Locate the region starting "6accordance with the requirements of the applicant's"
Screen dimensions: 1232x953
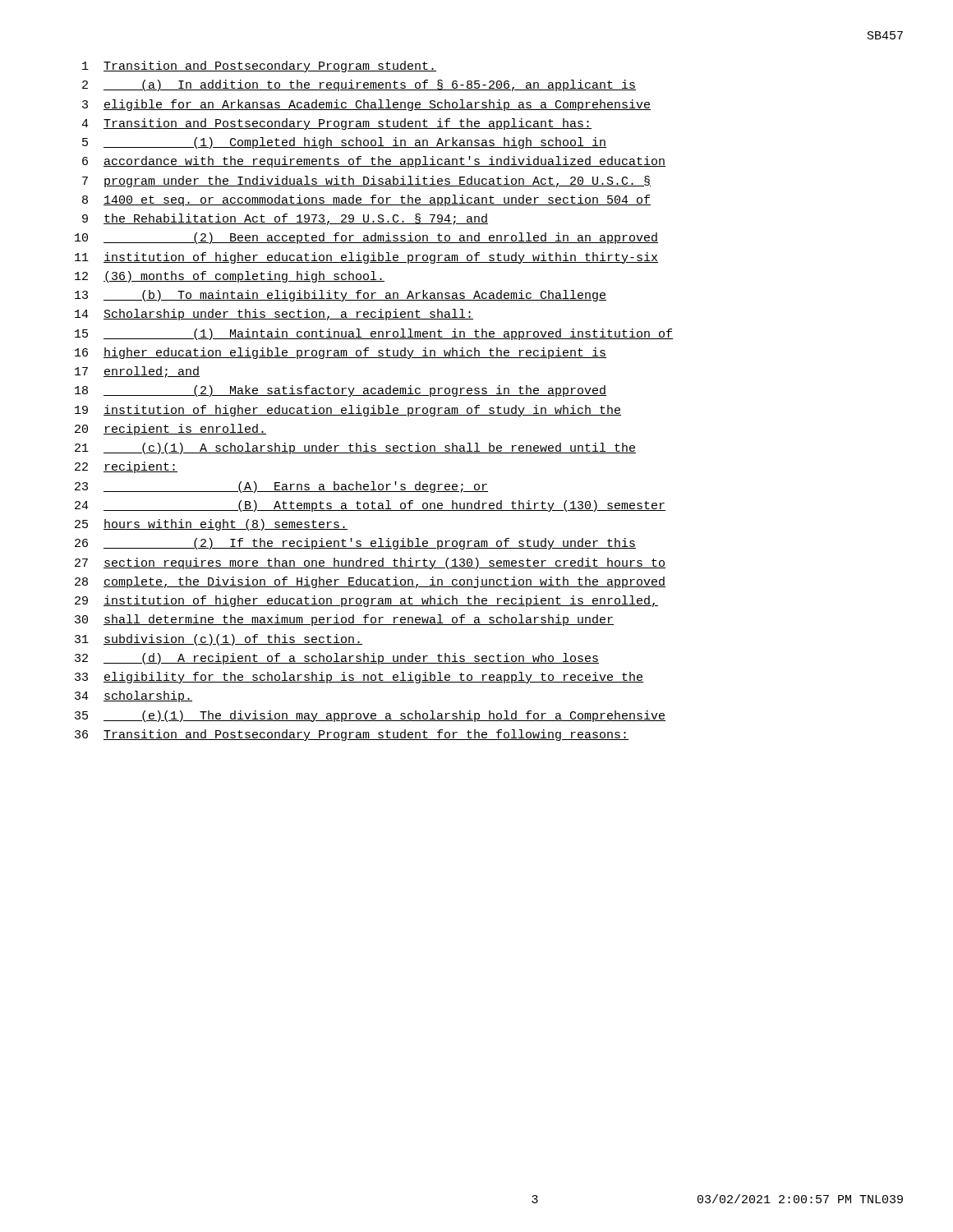[x=476, y=163]
